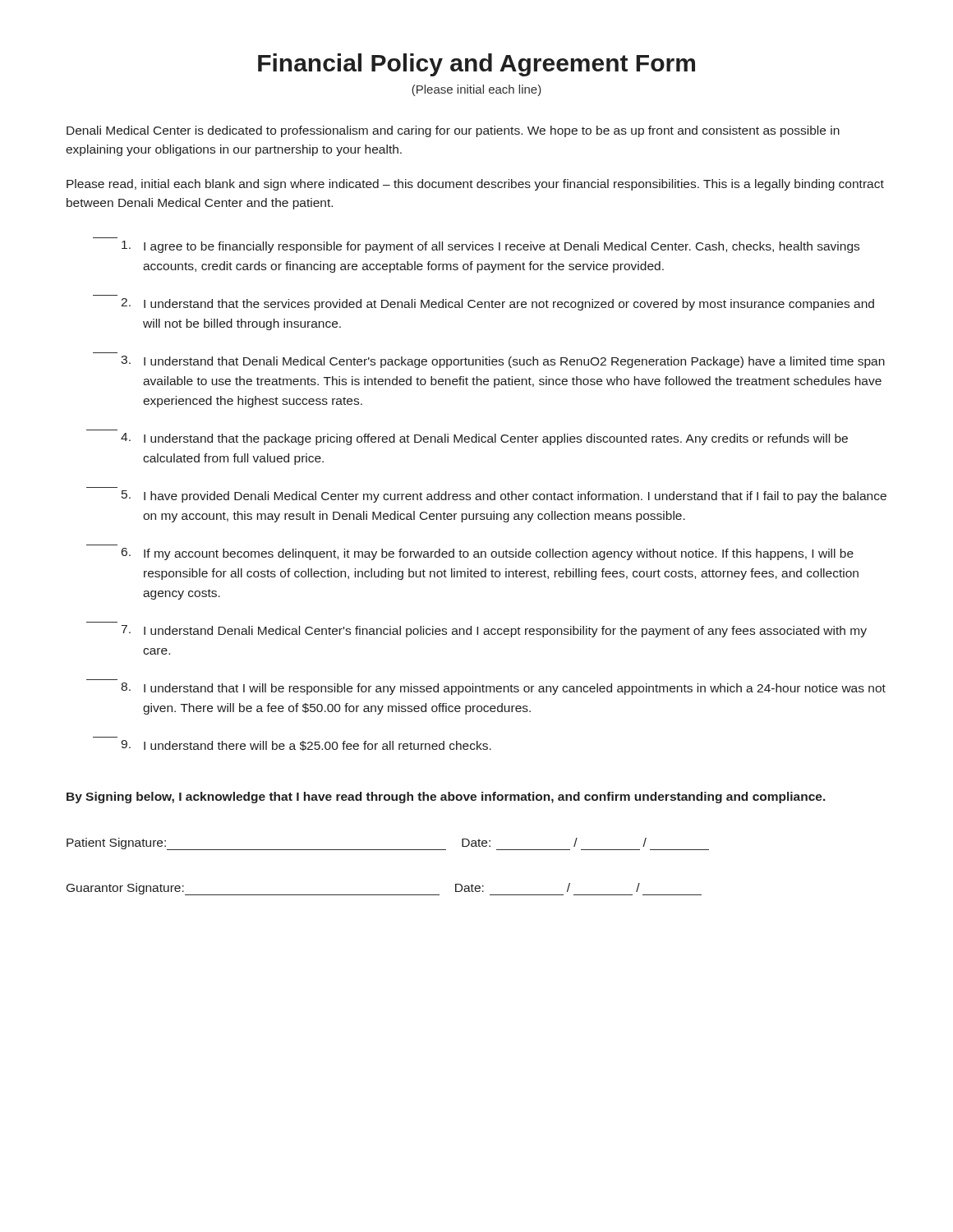Point to the block beginning "Guarantor Signature: Date:"
Viewport: 953px width, 1232px height.
click(384, 887)
